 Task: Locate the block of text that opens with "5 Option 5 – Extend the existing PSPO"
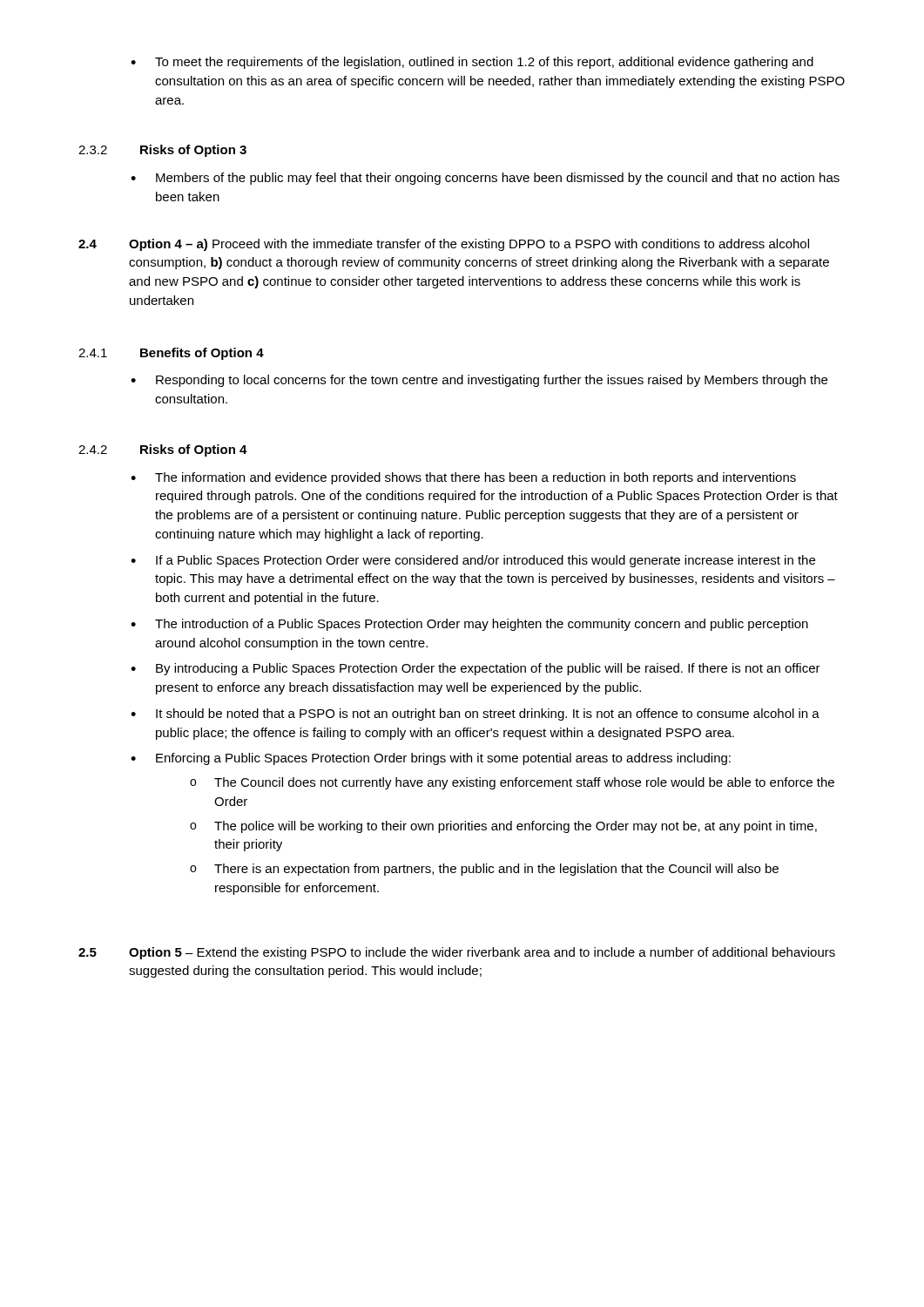(x=462, y=961)
